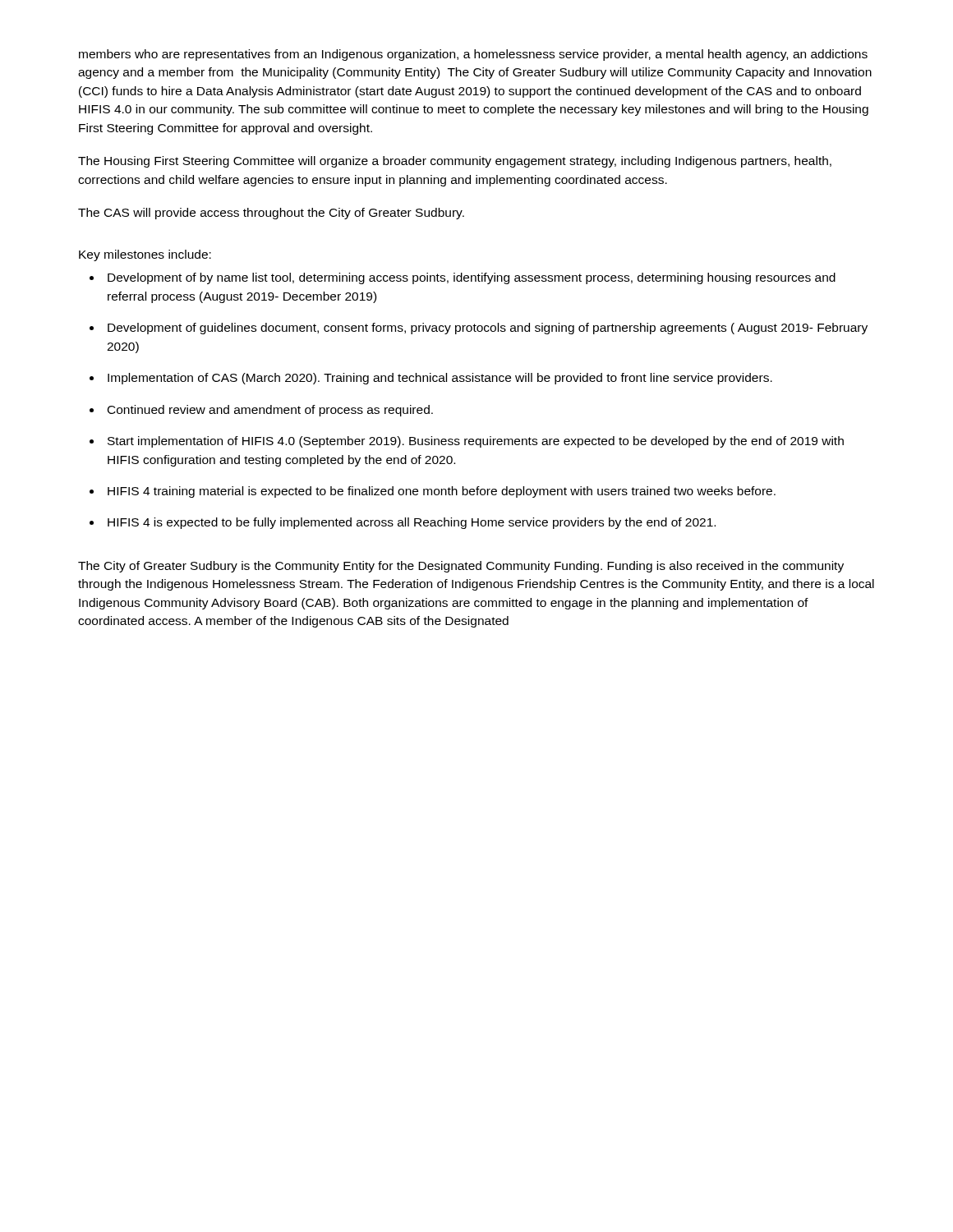Find the text block starting "Key milestones include:"

click(x=145, y=254)
